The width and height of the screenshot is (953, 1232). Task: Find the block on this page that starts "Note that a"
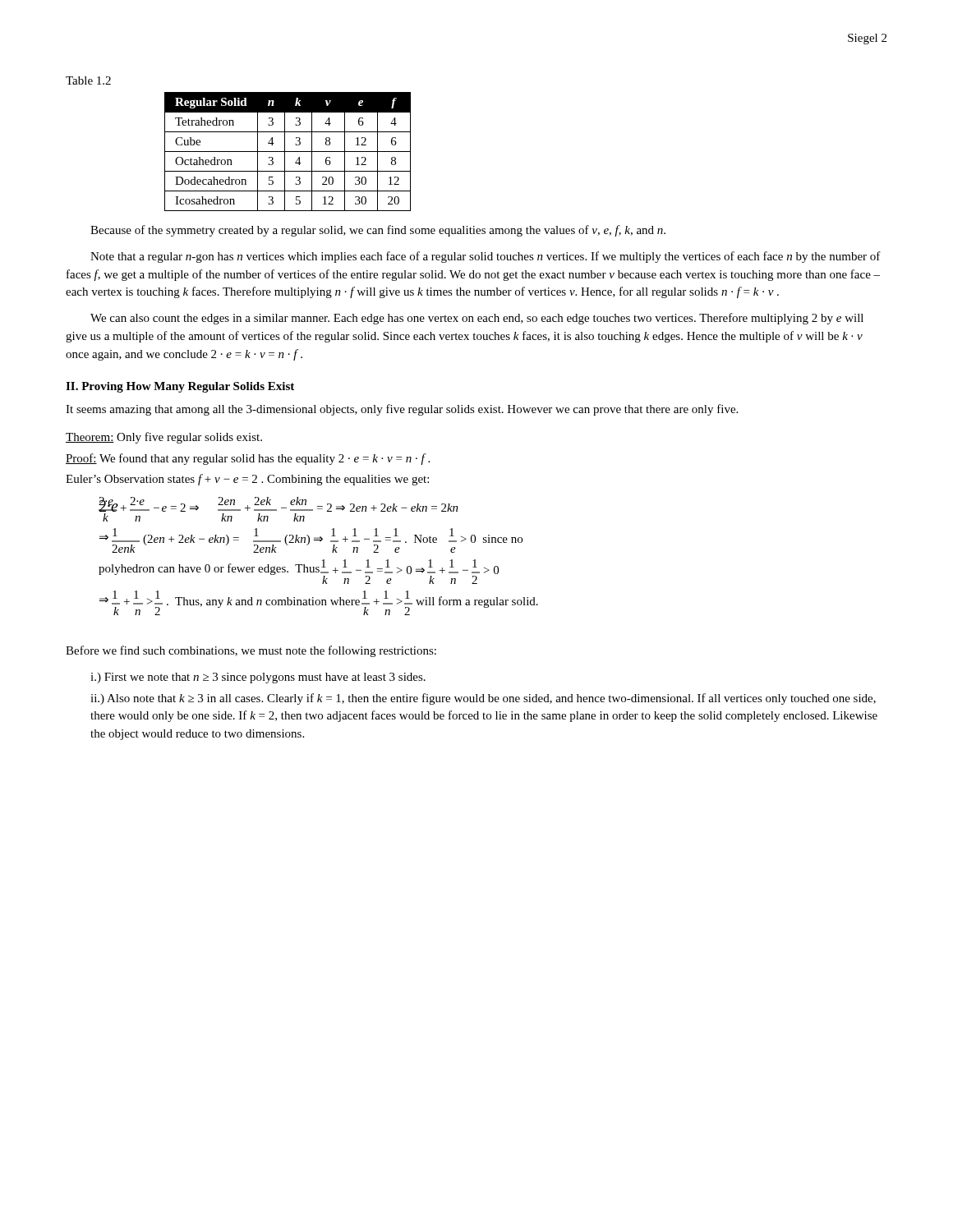[473, 274]
